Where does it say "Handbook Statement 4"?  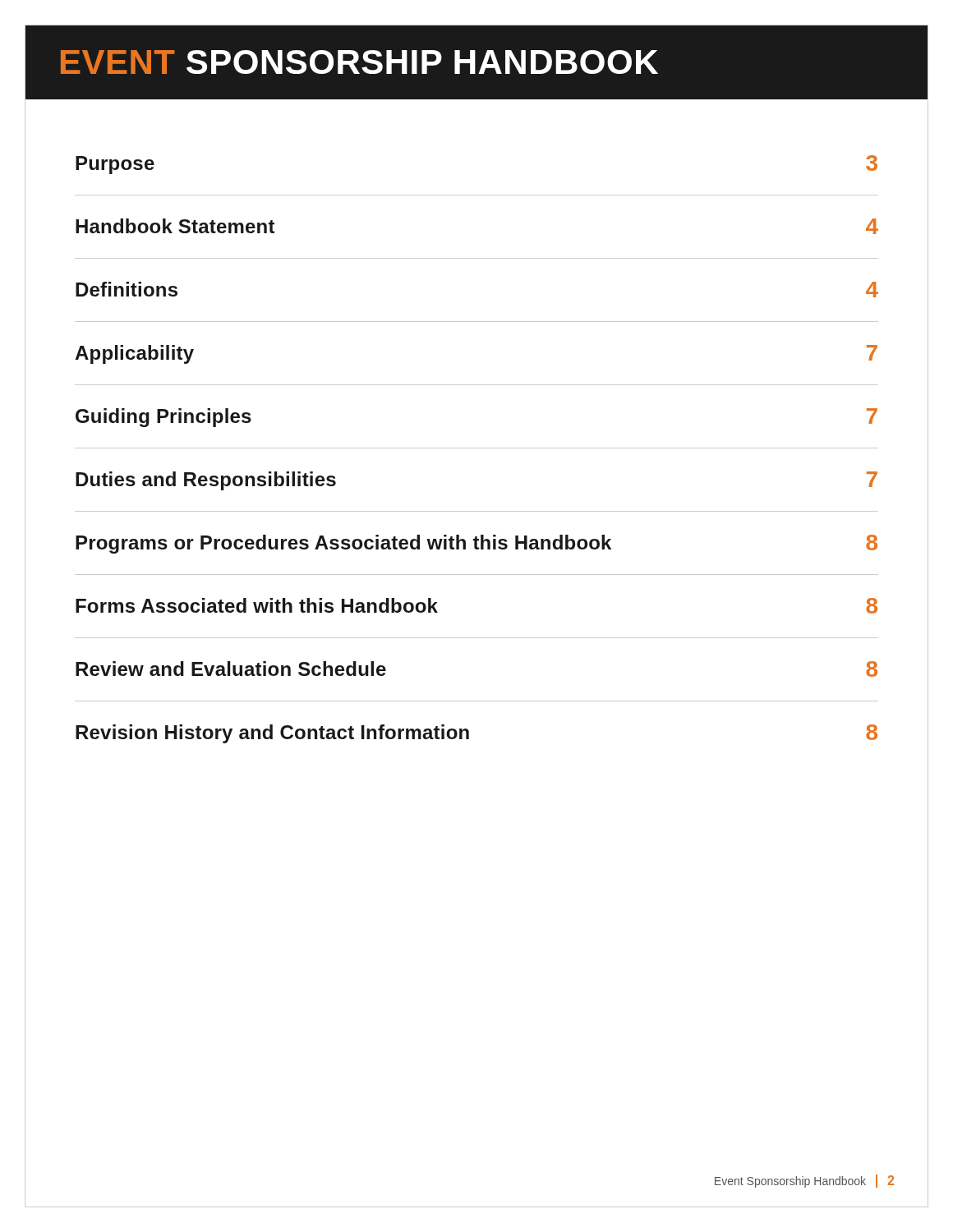(167, 226)
